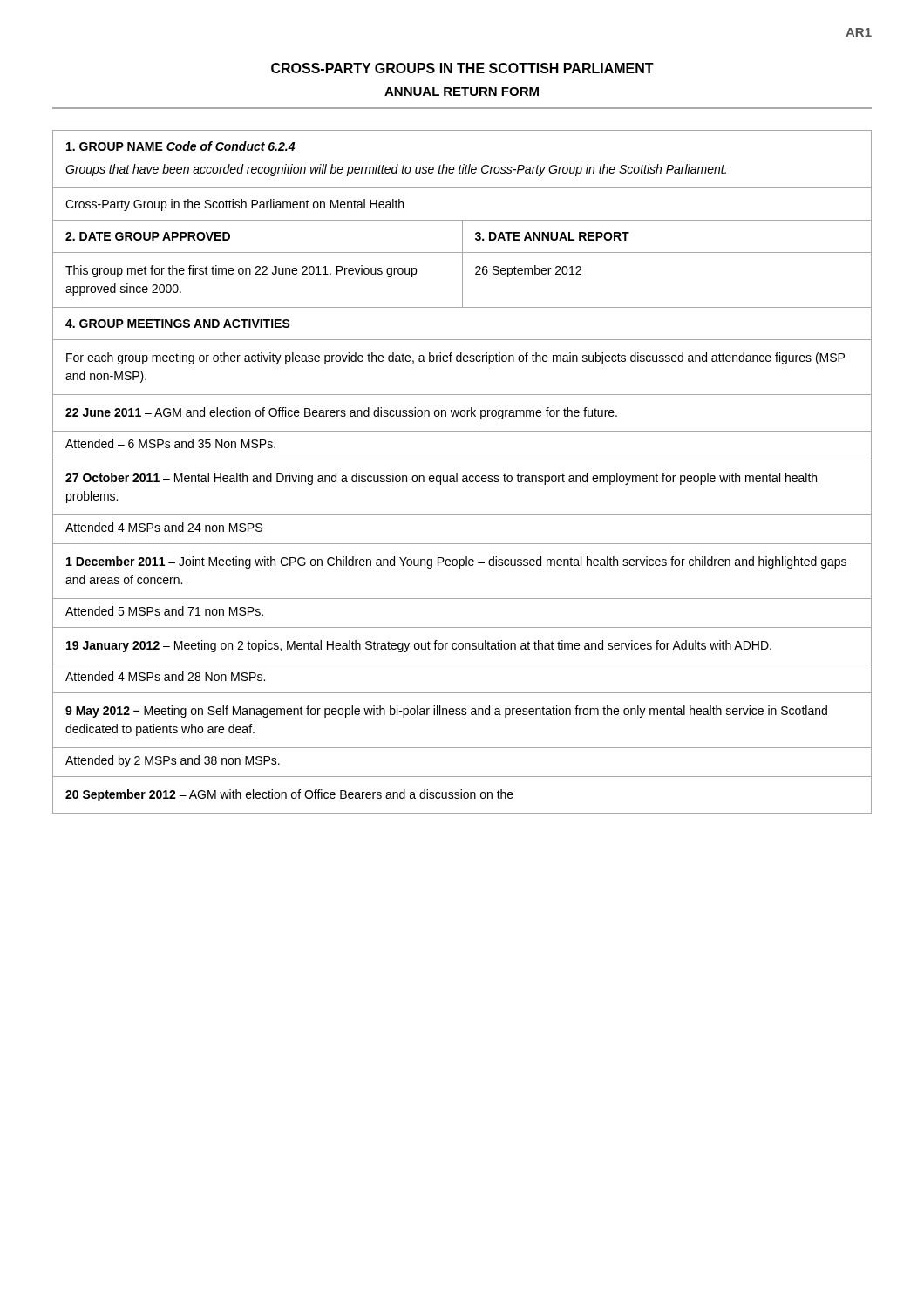The width and height of the screenshot is (924, 1308).
Task: Where does it say "ANNUAL RETURN FORM"?
Action: click(462, 91)
